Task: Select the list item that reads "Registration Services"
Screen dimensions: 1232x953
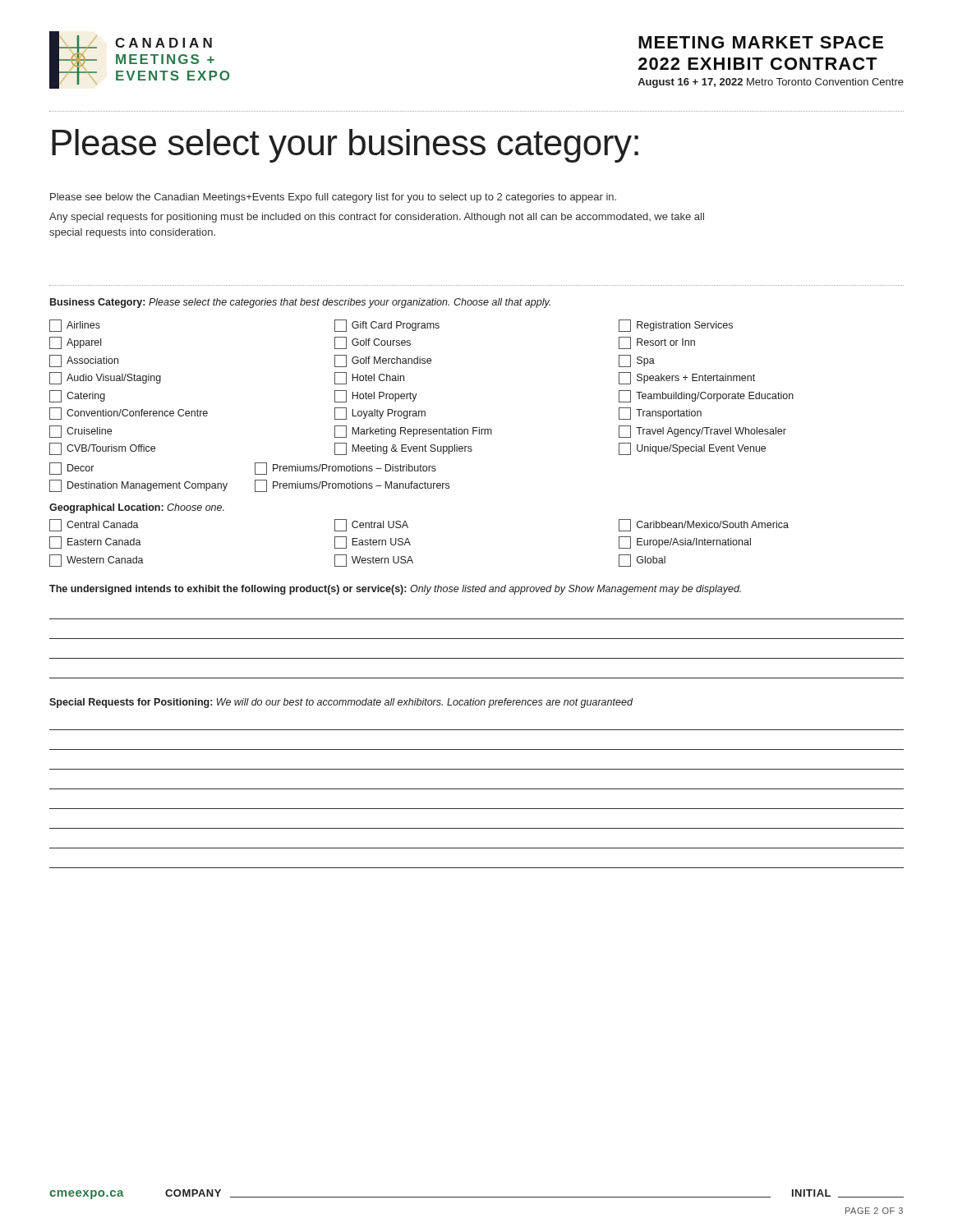Action: [x=676, y=325]
